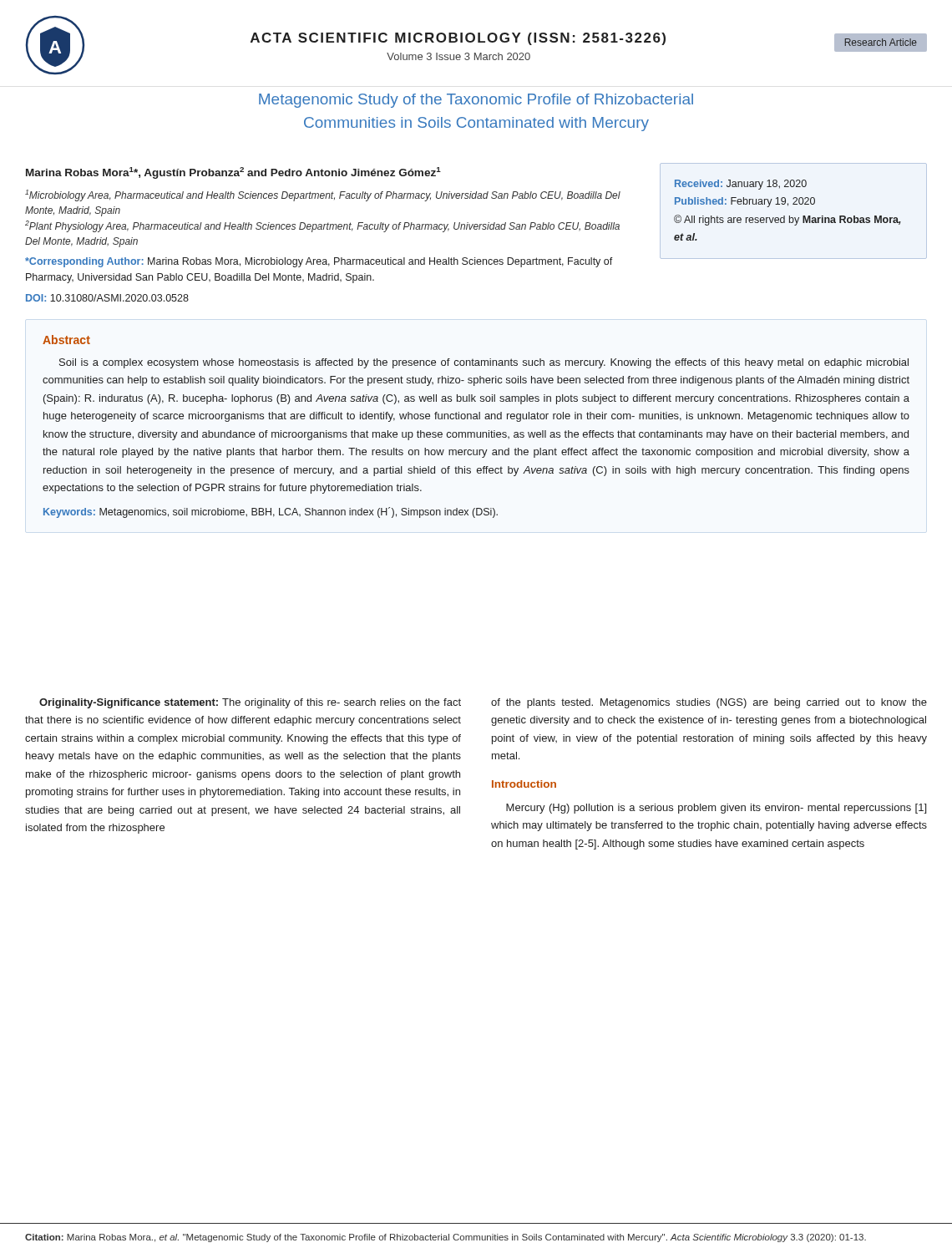Find the text starting "Originality-Significance statement: The originality of"
The height and width of the screenshot is (1253, 952).
243,765
